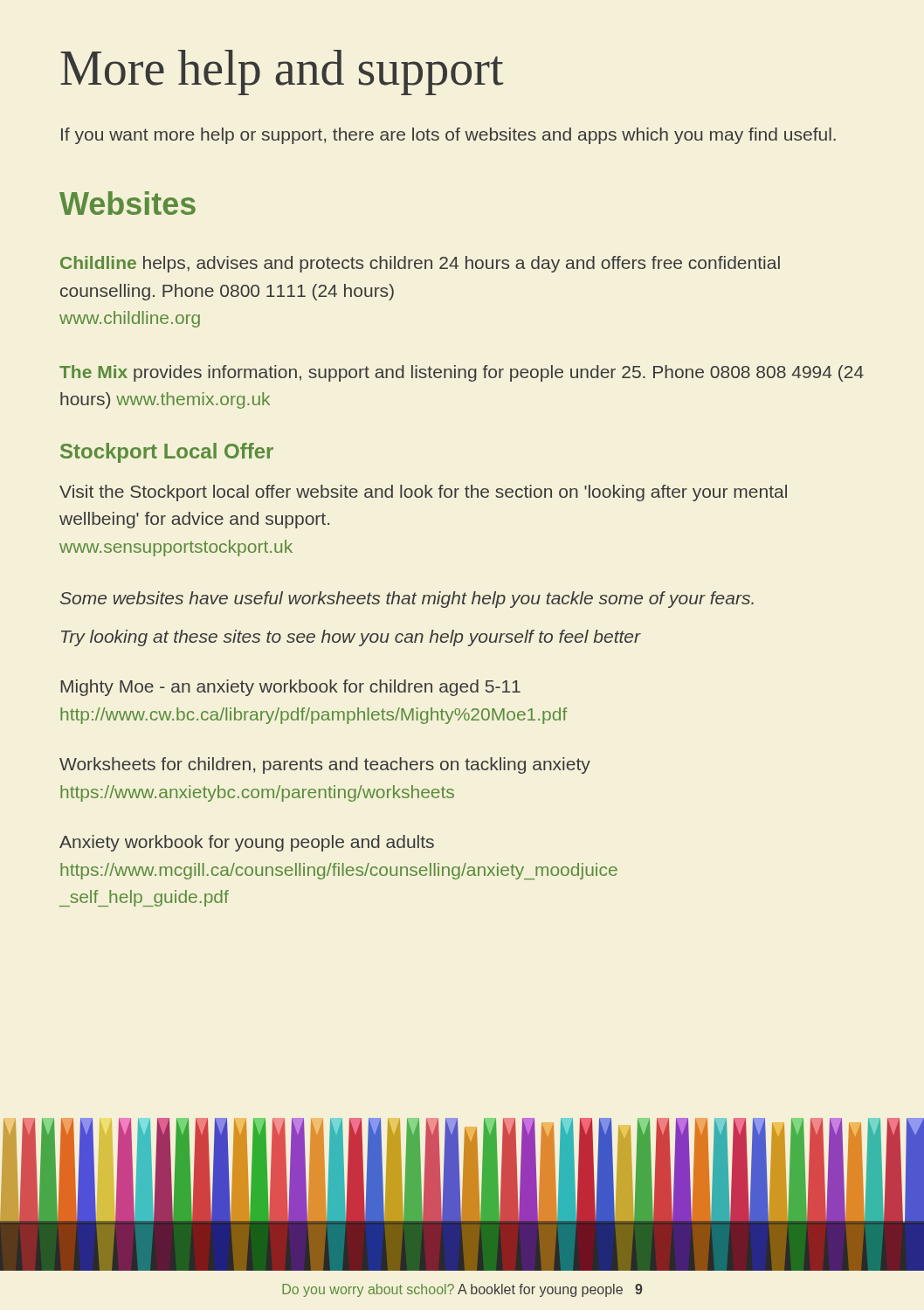Find the section header that reads "Stockport Local Offer"
Image resolution: width=924 pixels, height=1310 pixels.
pyautogui.click(x=167, y=451)
